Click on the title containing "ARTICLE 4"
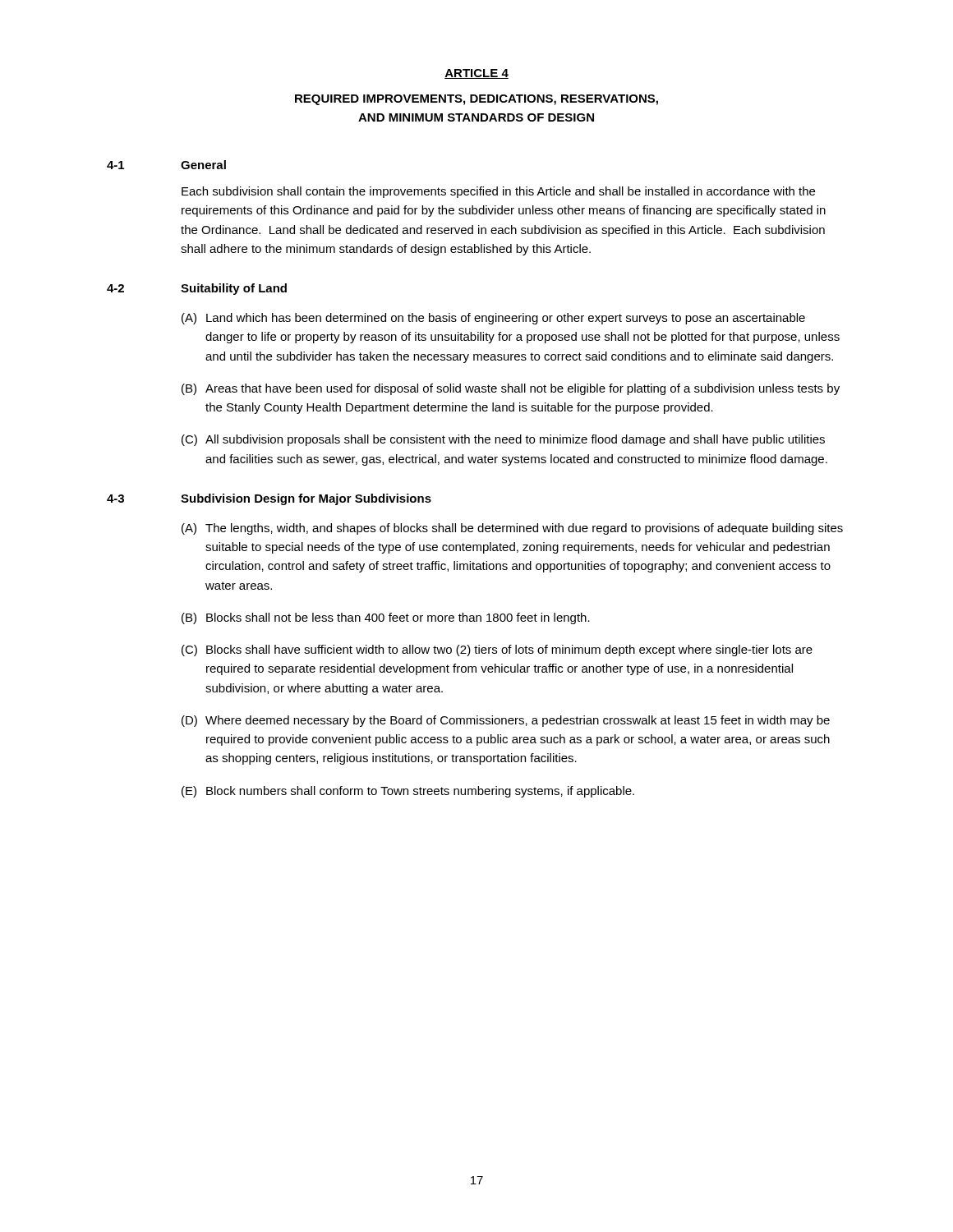953x1232 pixels. pyautogui.click(x=476, y=73)
